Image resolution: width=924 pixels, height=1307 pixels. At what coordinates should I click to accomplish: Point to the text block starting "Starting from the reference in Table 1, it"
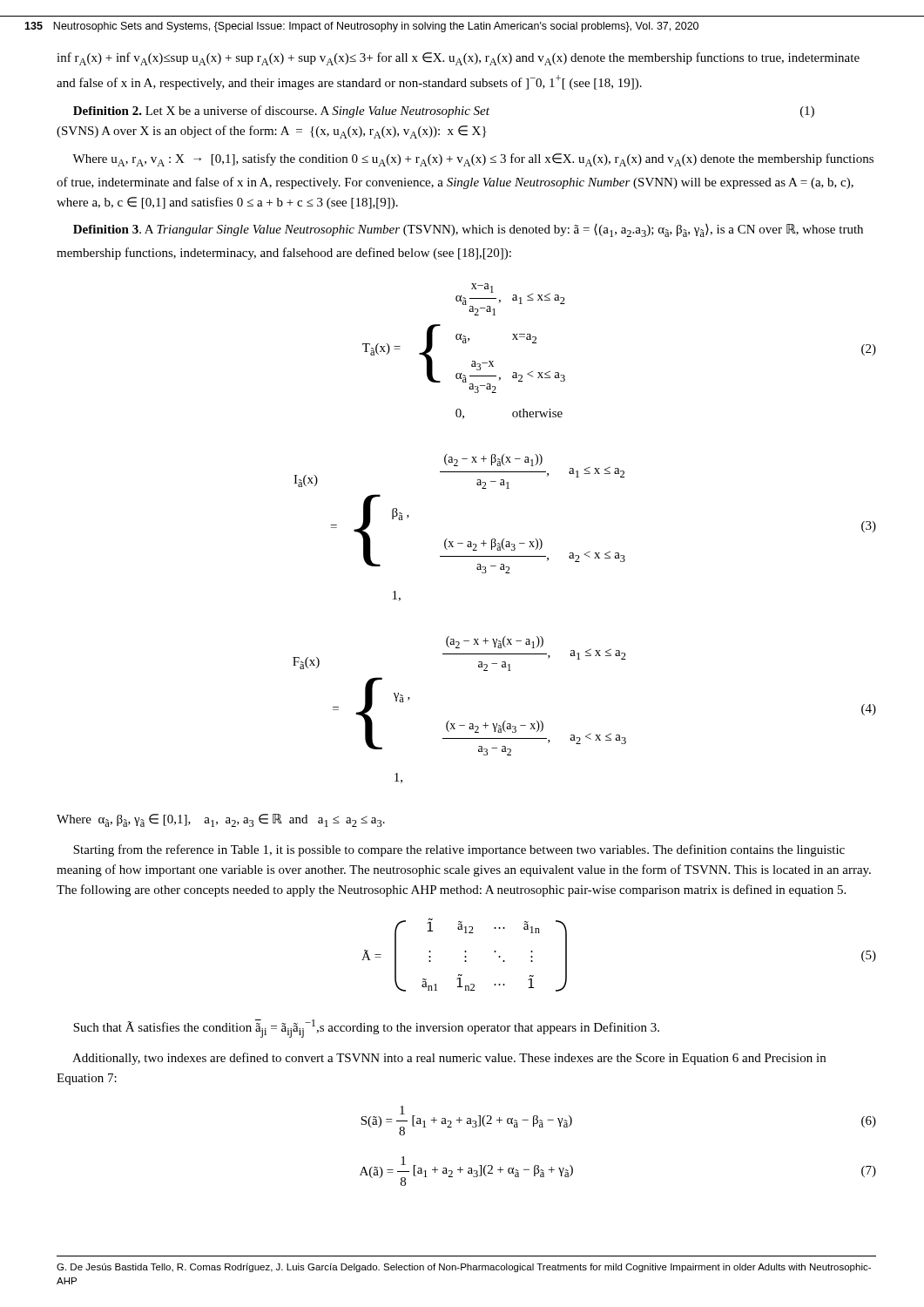[464, 869]
